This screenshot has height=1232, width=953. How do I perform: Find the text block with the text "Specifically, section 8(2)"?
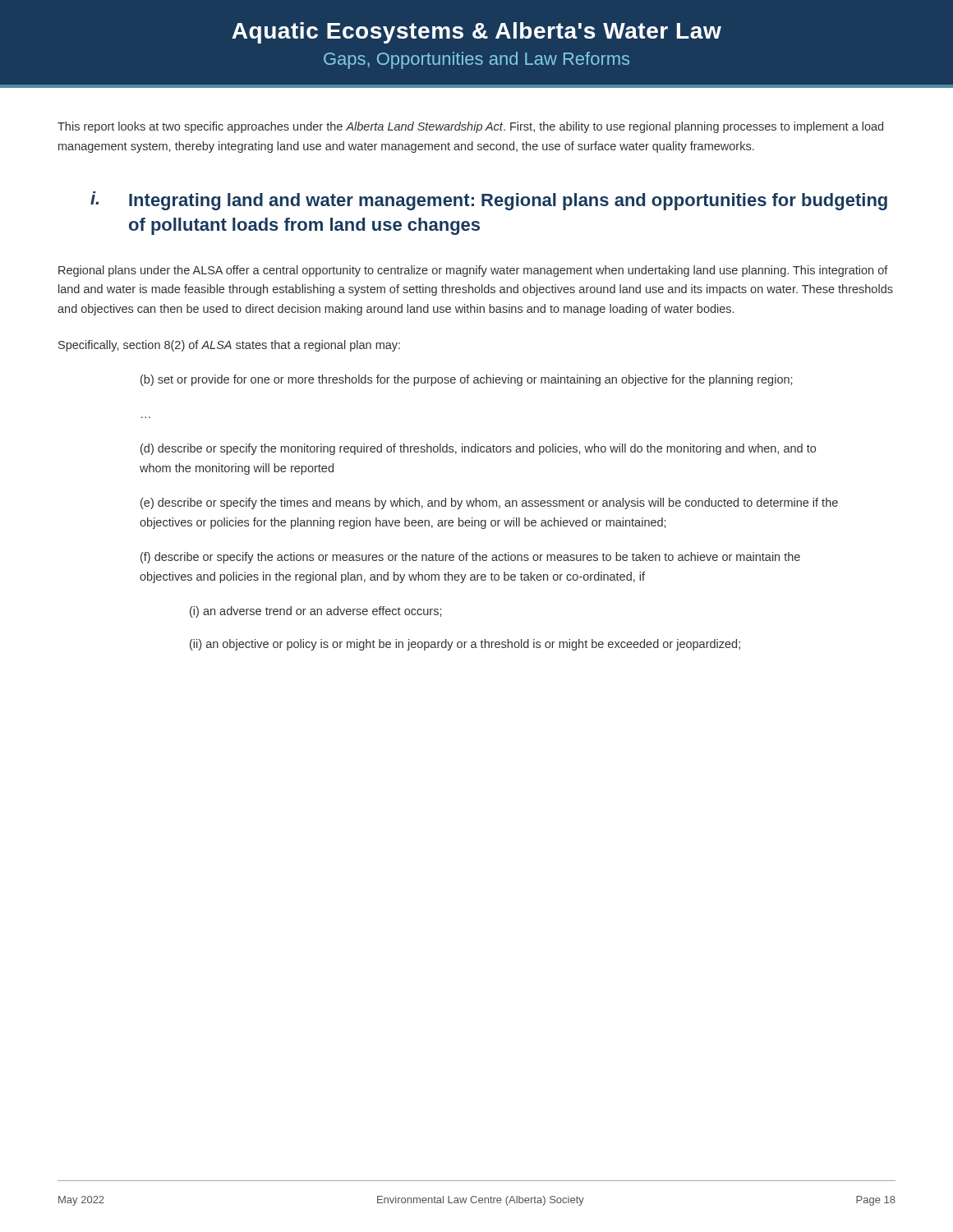pos(229,345)
